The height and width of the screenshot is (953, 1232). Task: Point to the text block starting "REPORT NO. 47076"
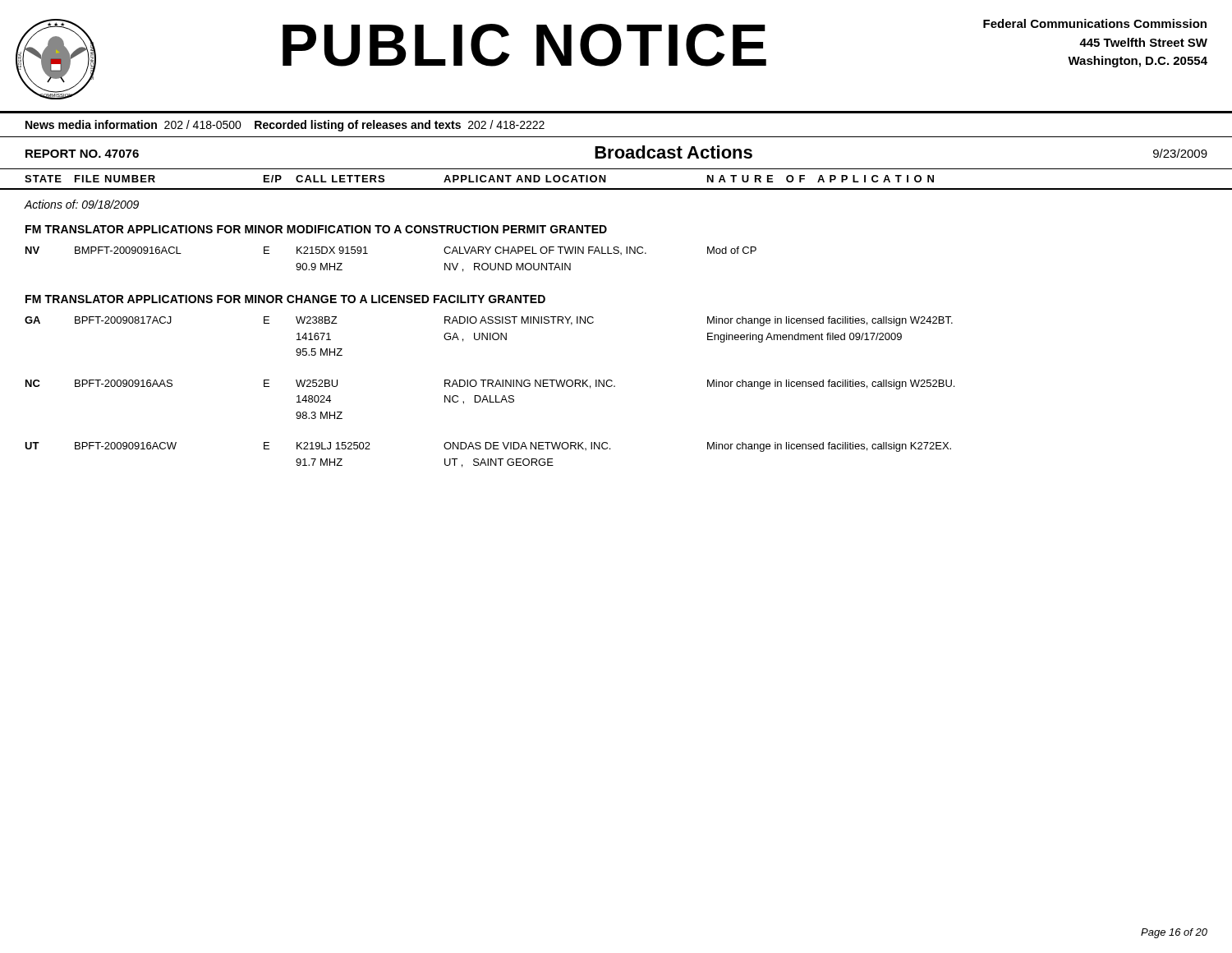click(x=82, y=153)
